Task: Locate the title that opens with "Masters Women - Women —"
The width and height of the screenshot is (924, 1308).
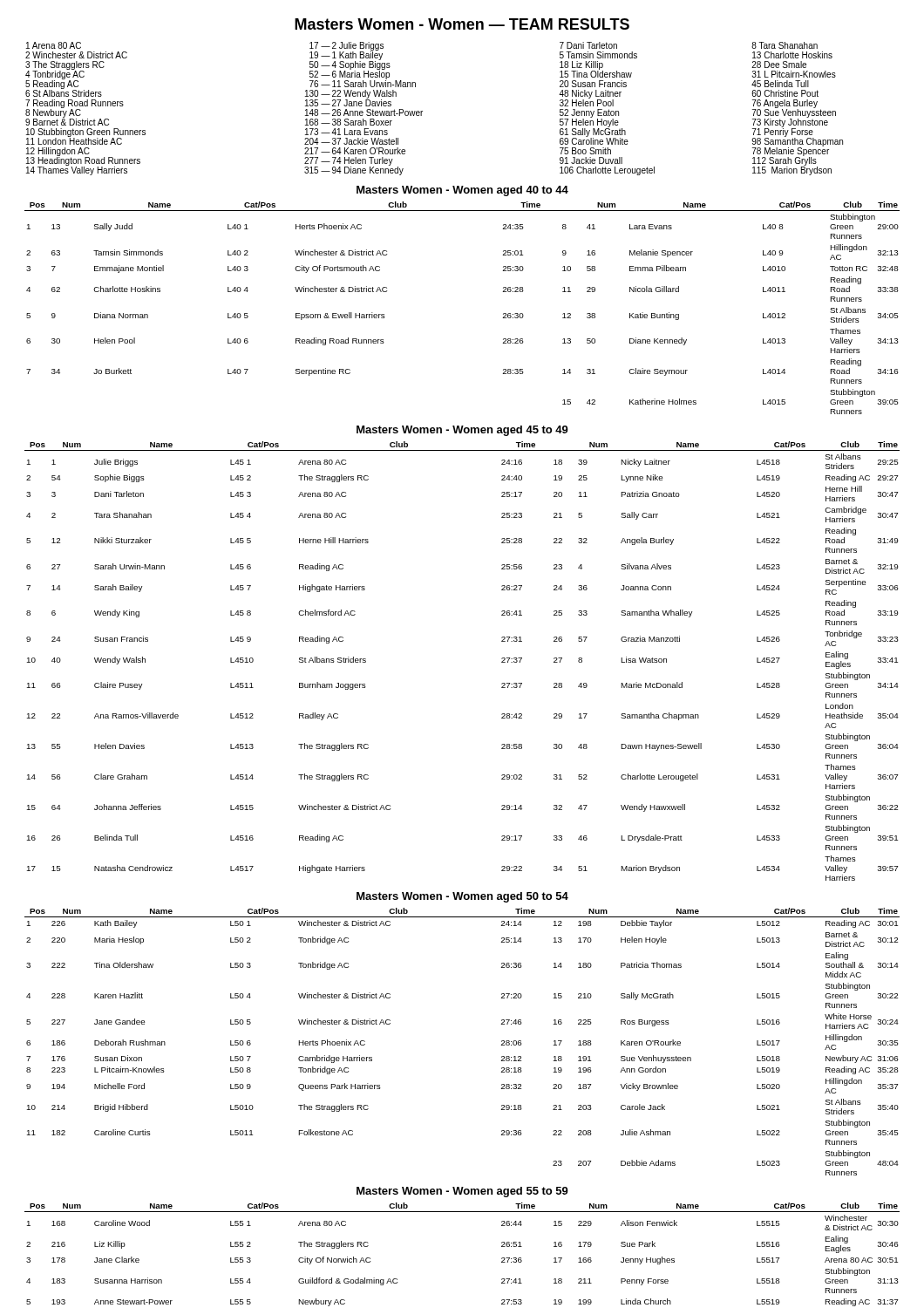Action: point(462,24)
